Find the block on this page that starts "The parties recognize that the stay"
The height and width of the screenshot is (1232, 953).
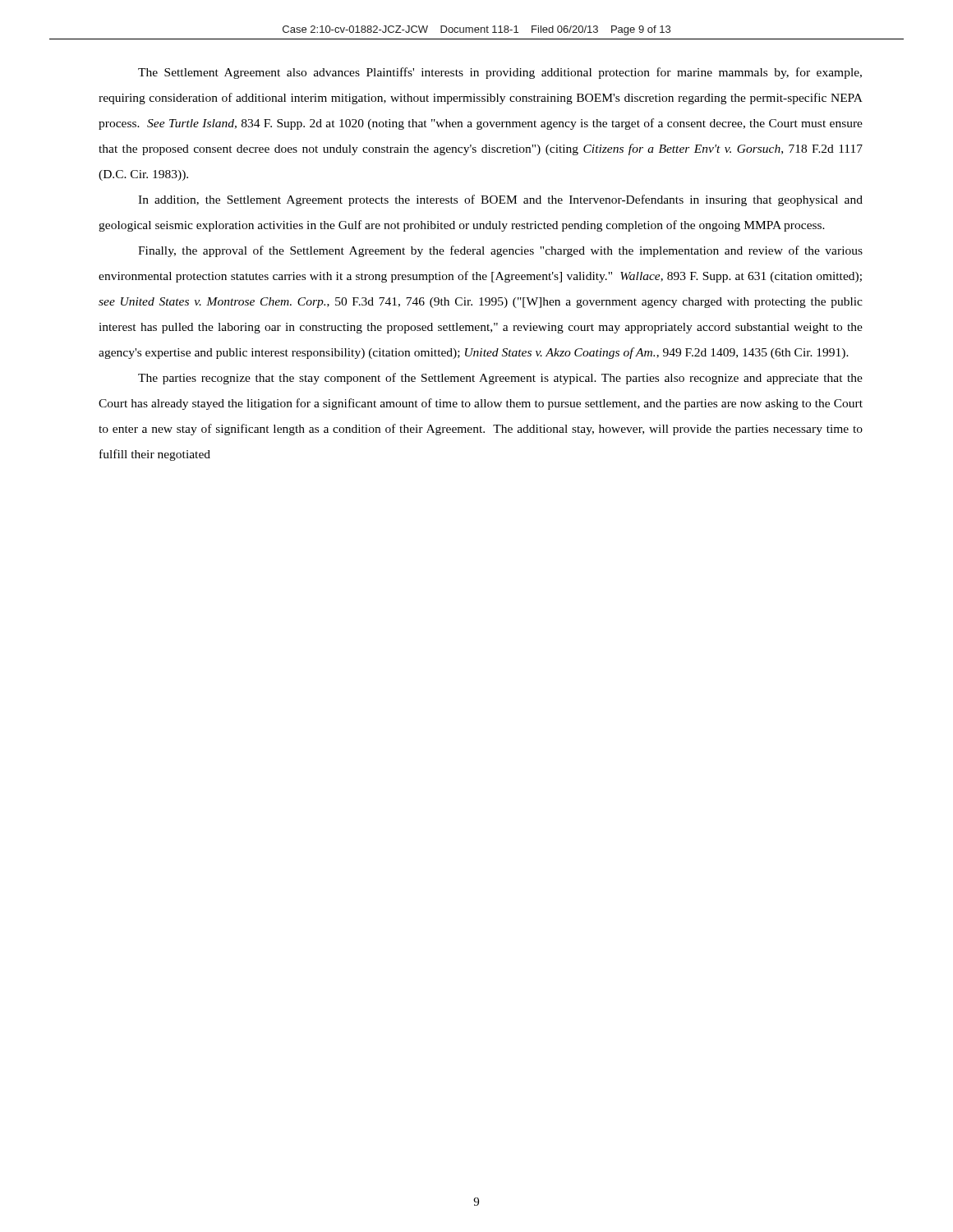coord(481,416)
